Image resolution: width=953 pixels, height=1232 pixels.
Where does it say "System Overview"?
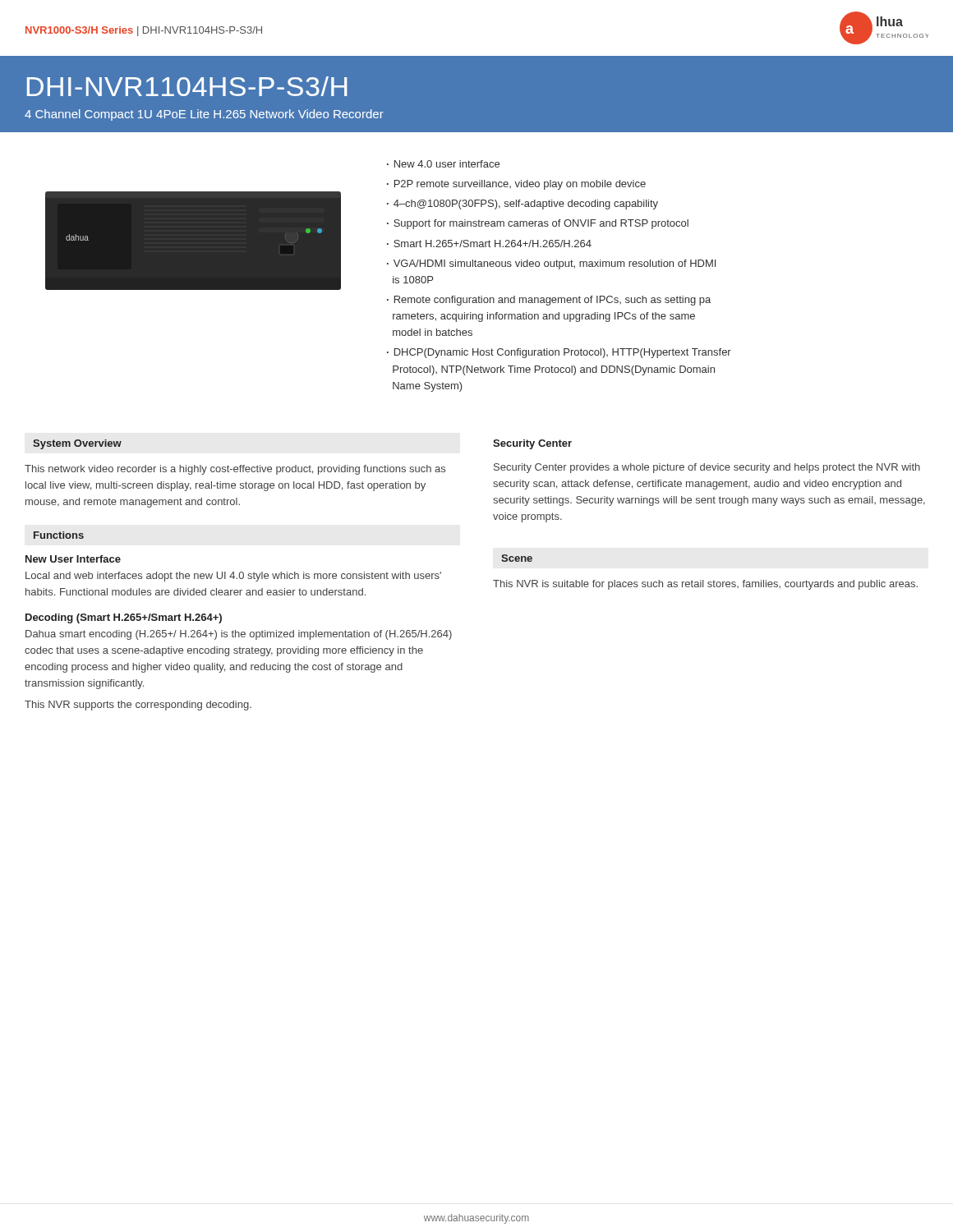click(77, 443)
